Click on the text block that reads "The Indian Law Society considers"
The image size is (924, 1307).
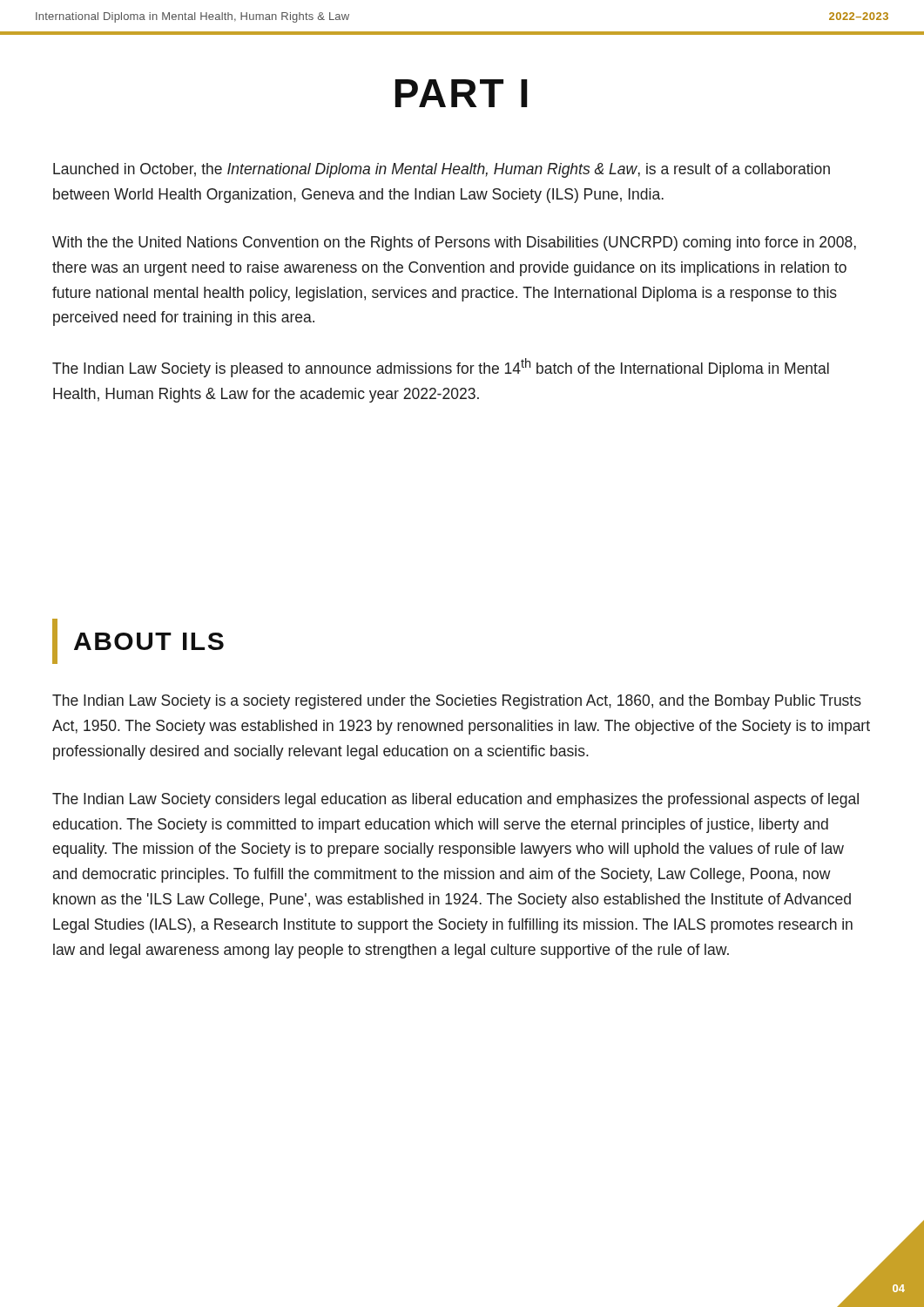[x=462, y=875]
